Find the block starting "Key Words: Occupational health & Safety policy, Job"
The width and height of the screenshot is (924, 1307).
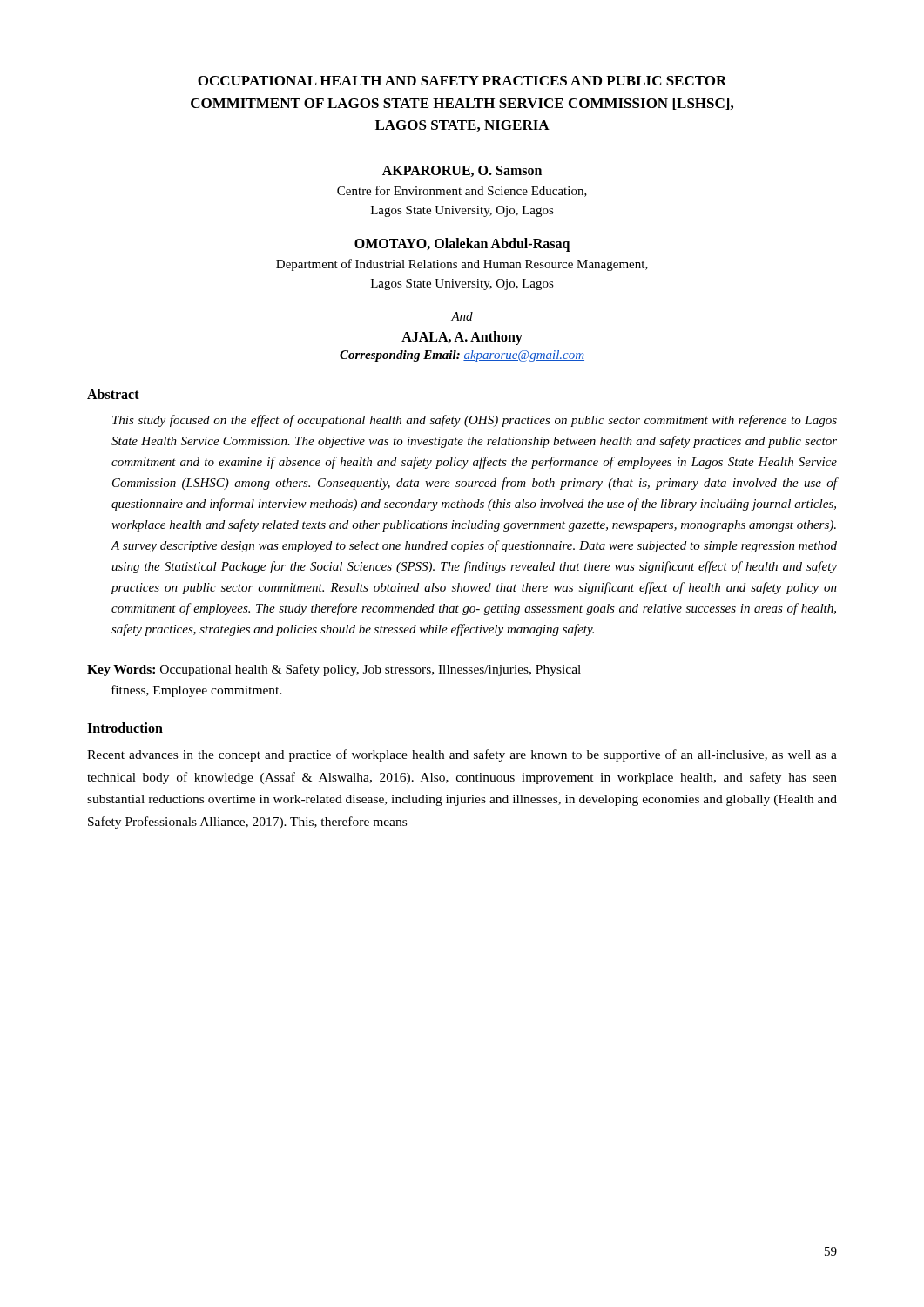point(334,679)
